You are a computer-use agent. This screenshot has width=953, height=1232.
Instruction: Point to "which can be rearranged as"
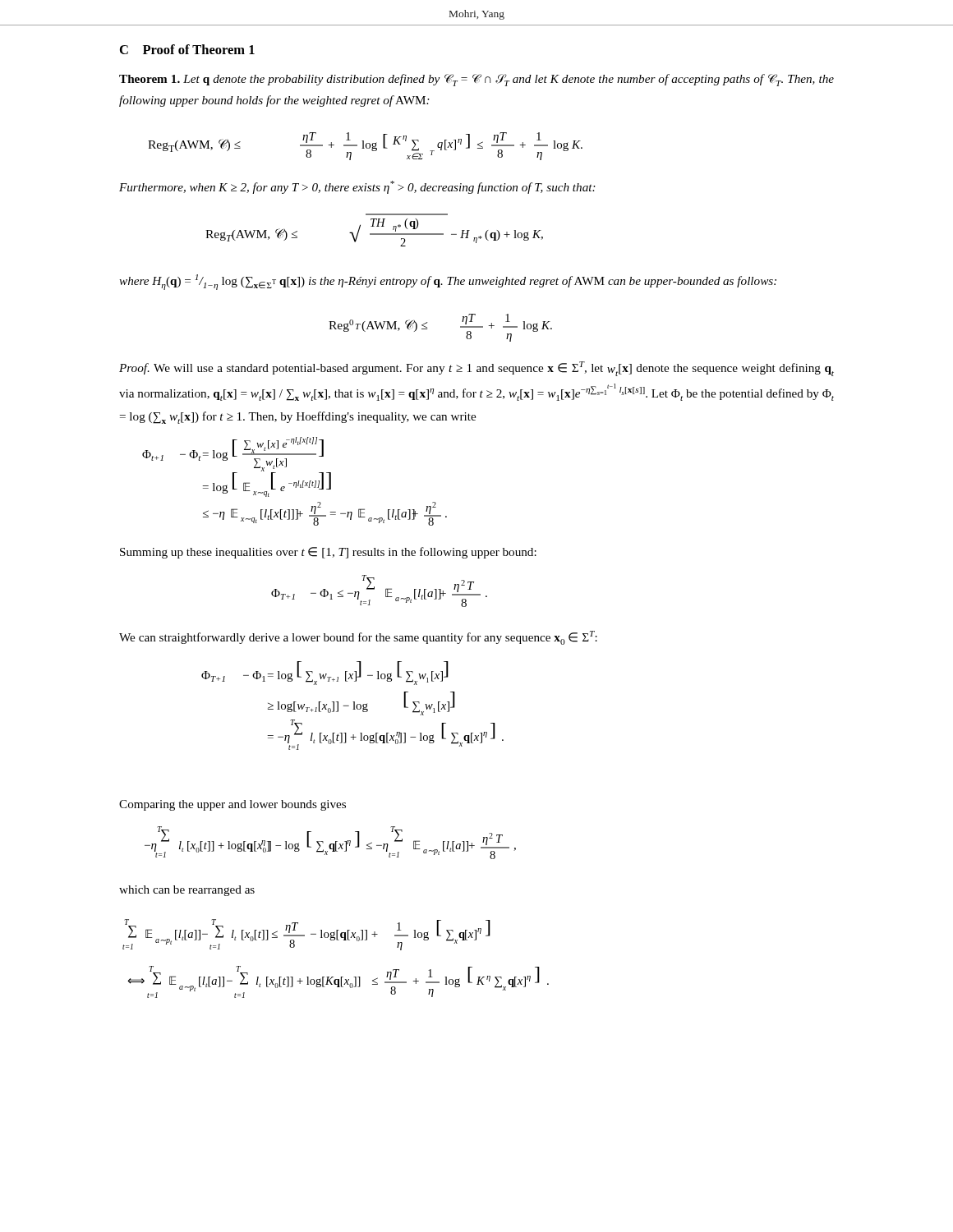pyautogui.click(x=187, y=889)
